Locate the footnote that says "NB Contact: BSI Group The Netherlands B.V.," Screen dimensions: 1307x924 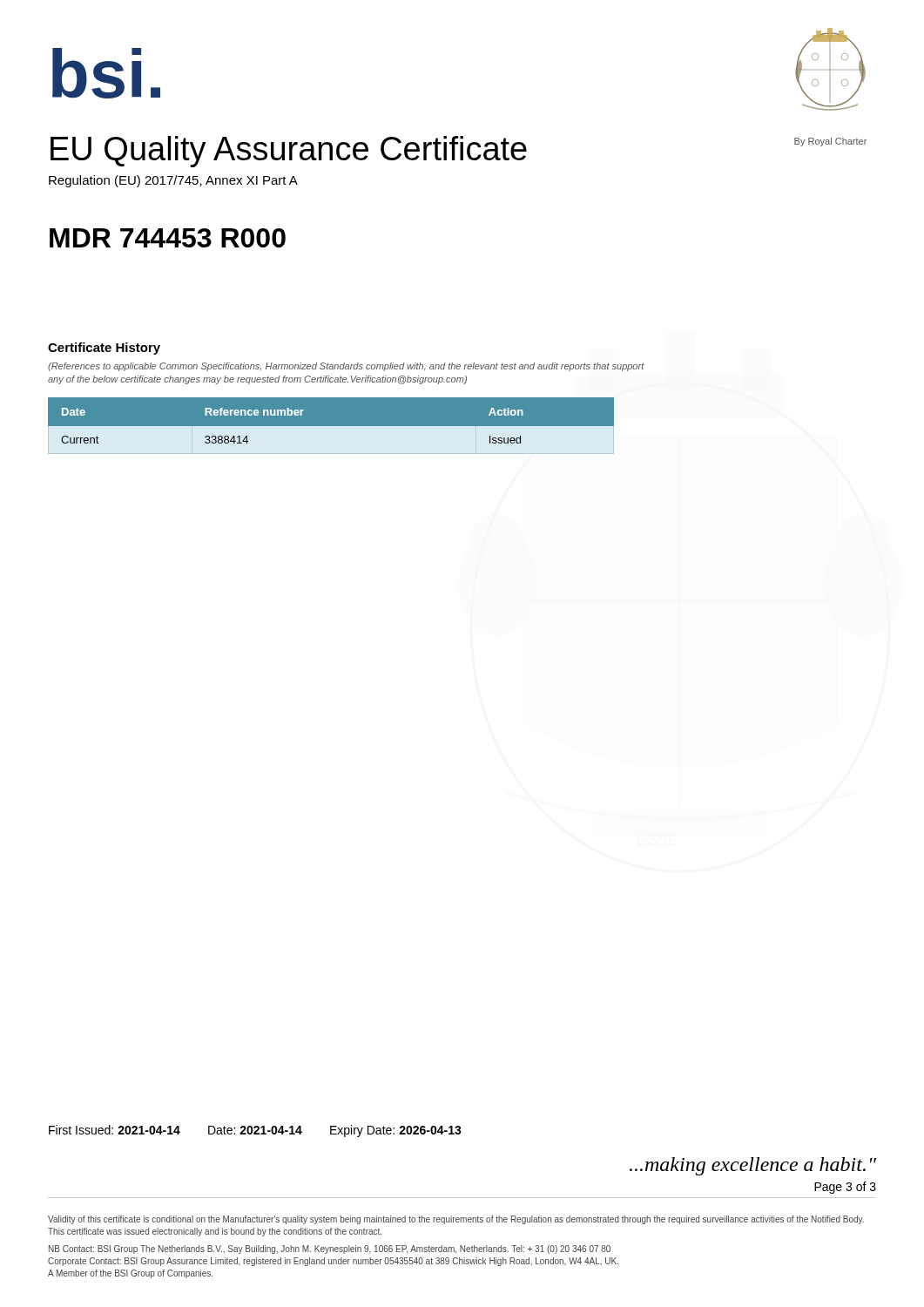[x=462, y=1262]
